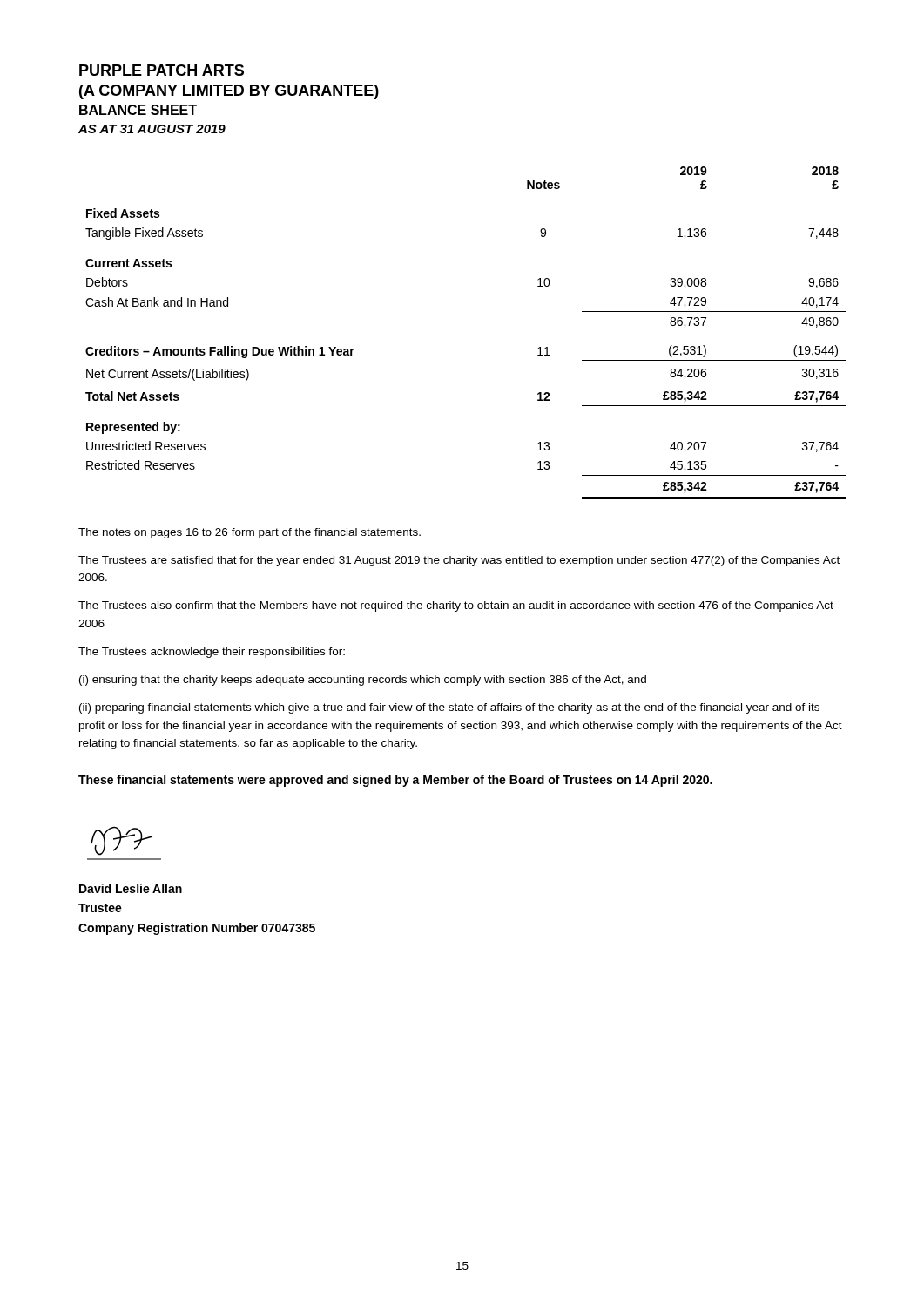The height and width of the screenshot is (1307, 924).
Task: Point to the text starting "(ii) preparing financial statements which"
Action: (x=460, y=725)
